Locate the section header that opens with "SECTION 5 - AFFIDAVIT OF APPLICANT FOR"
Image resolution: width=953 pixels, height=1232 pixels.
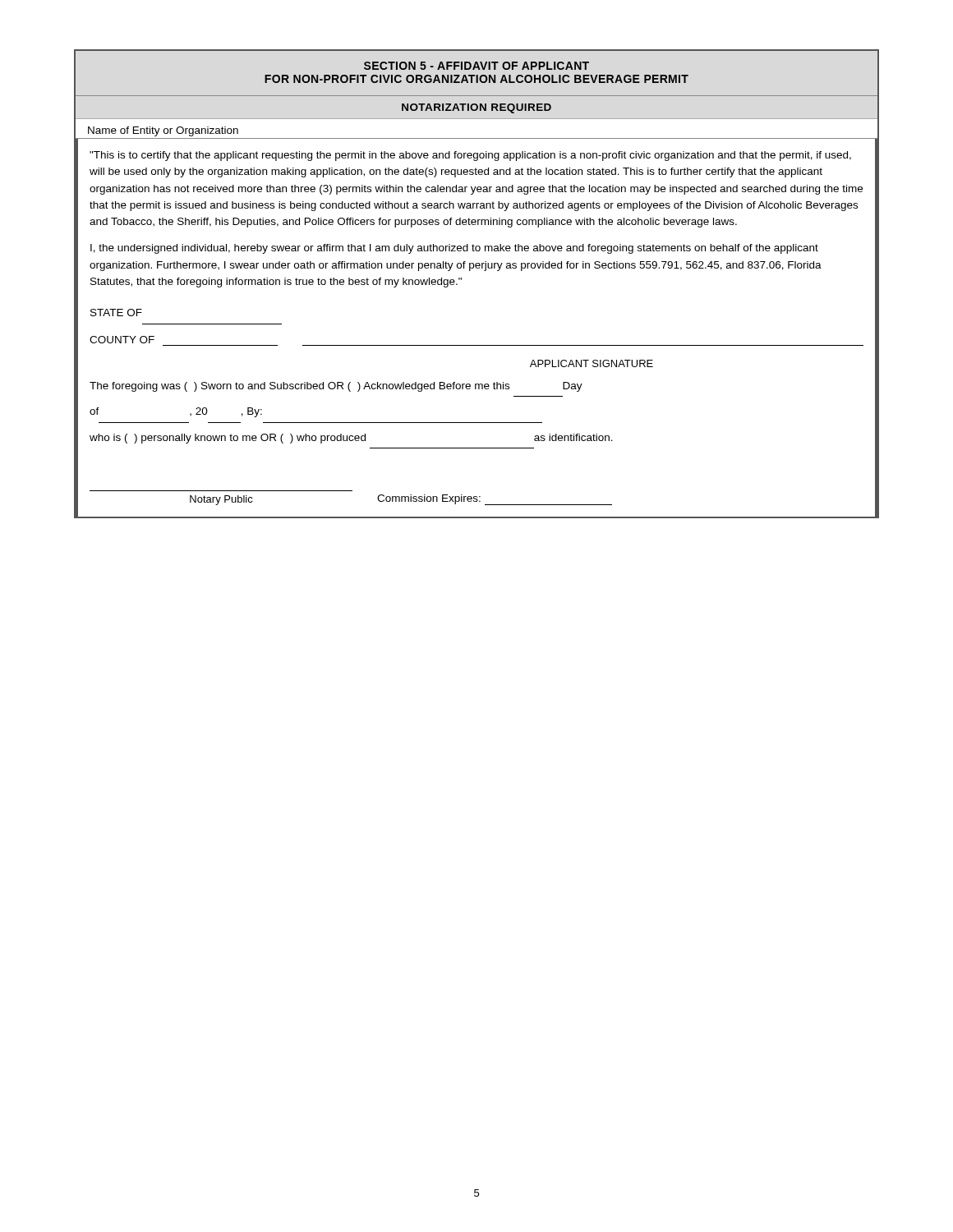476,72
